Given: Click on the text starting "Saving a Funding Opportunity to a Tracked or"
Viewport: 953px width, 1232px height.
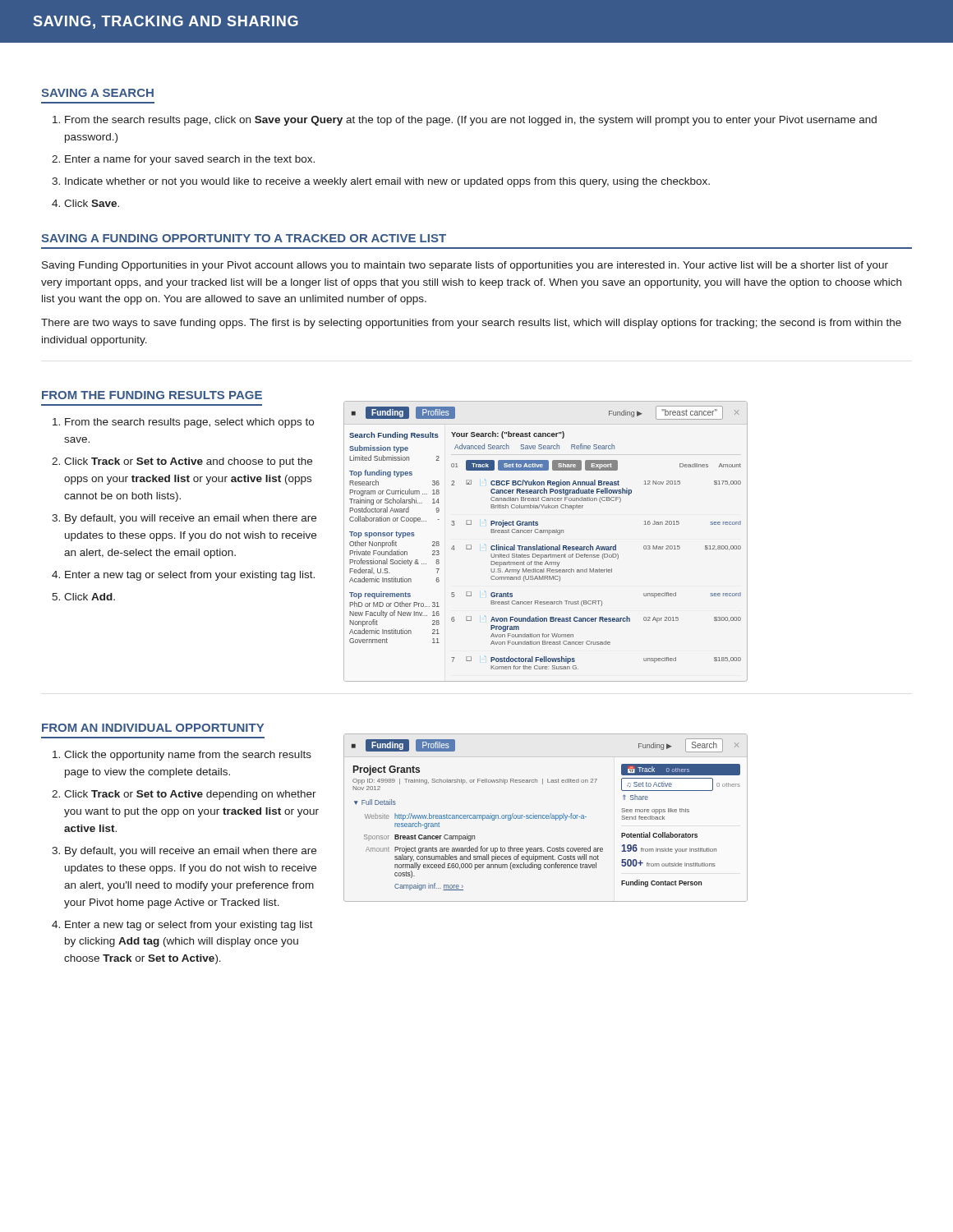Looking at the screenshot, I should coord(476,240).
